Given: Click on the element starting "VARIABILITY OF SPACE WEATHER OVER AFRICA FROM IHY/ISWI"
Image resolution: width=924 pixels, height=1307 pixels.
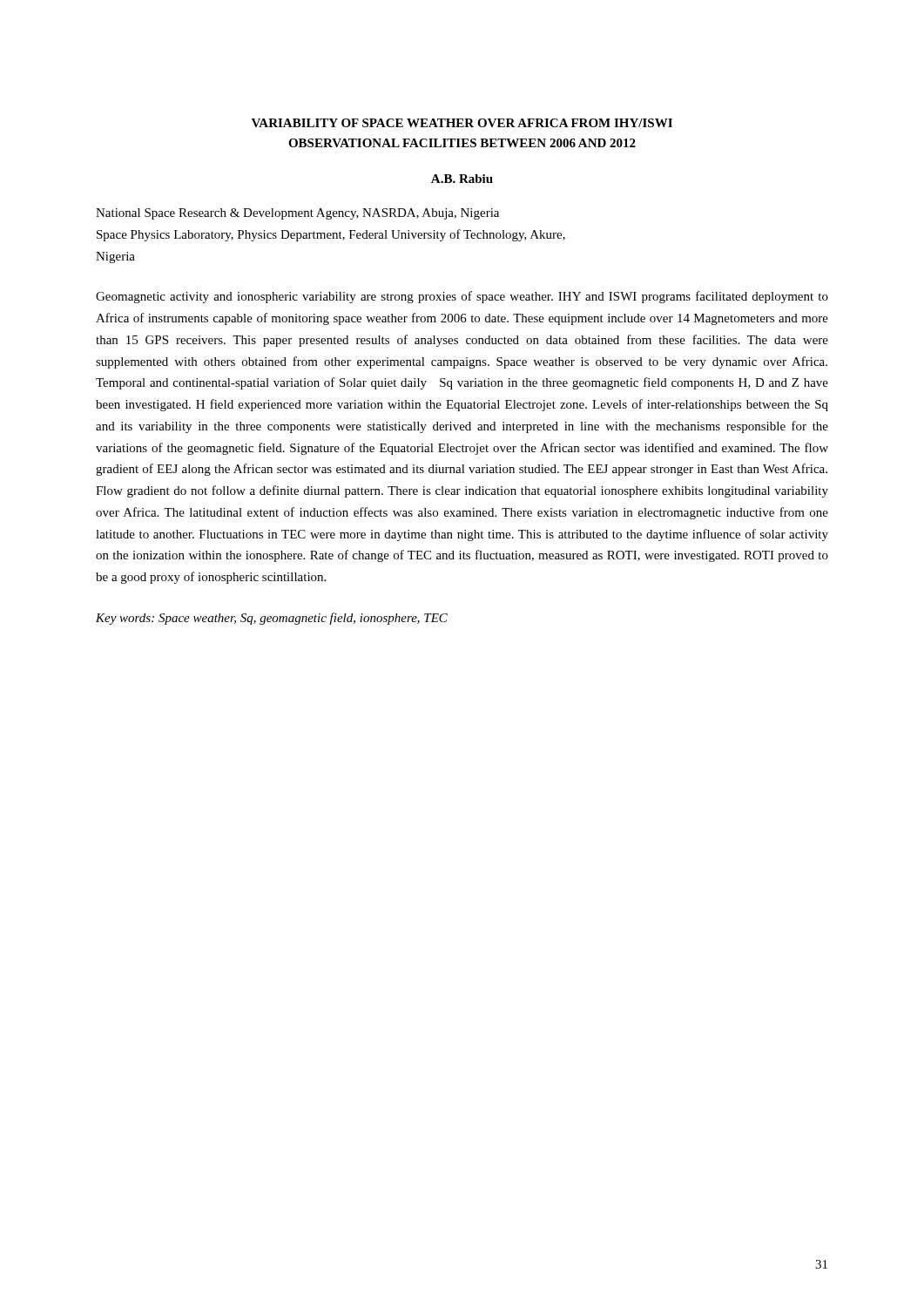Looking at the screenshot, I should (x=462, y=133).
